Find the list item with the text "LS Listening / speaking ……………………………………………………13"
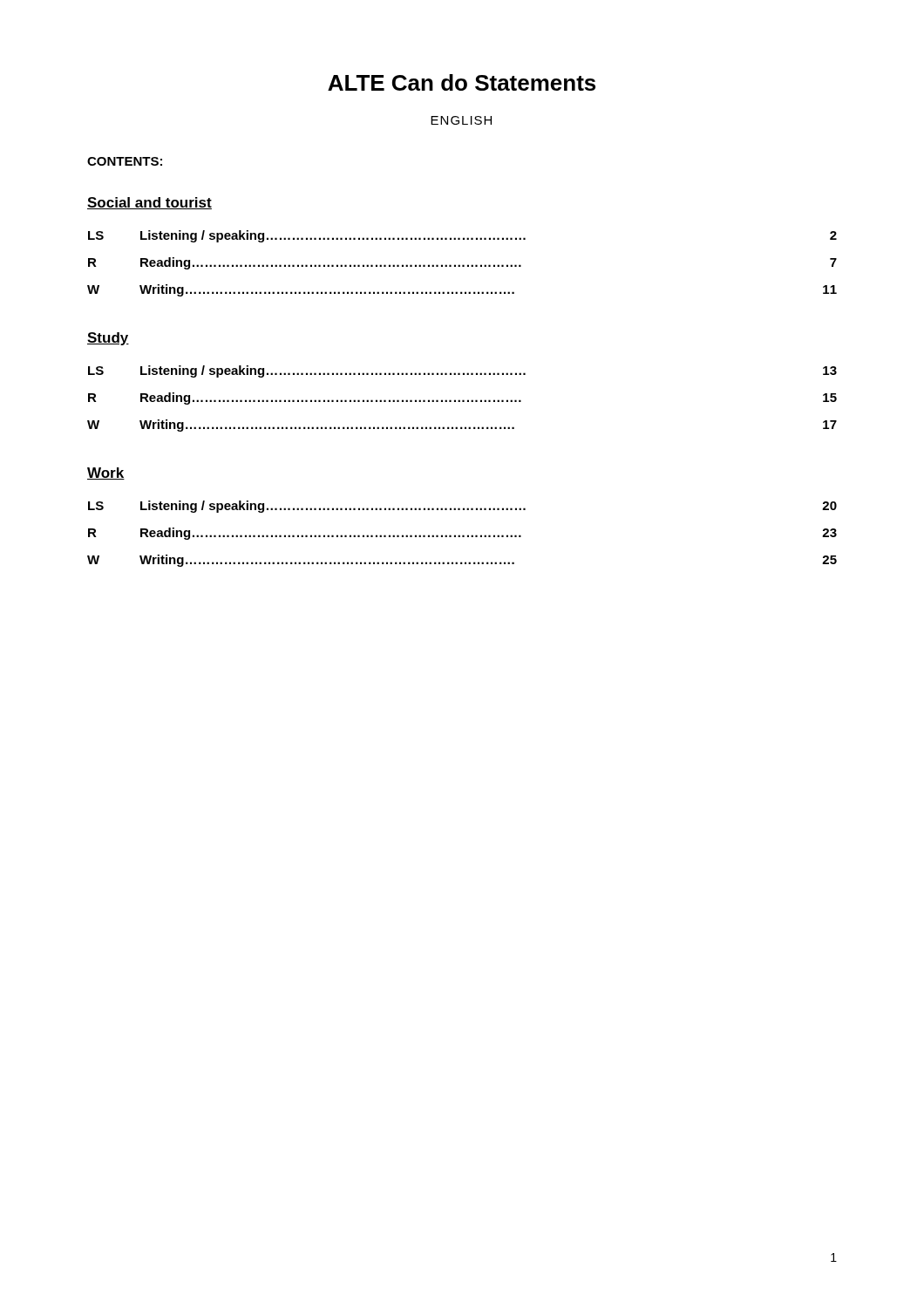 pos(462,370)
